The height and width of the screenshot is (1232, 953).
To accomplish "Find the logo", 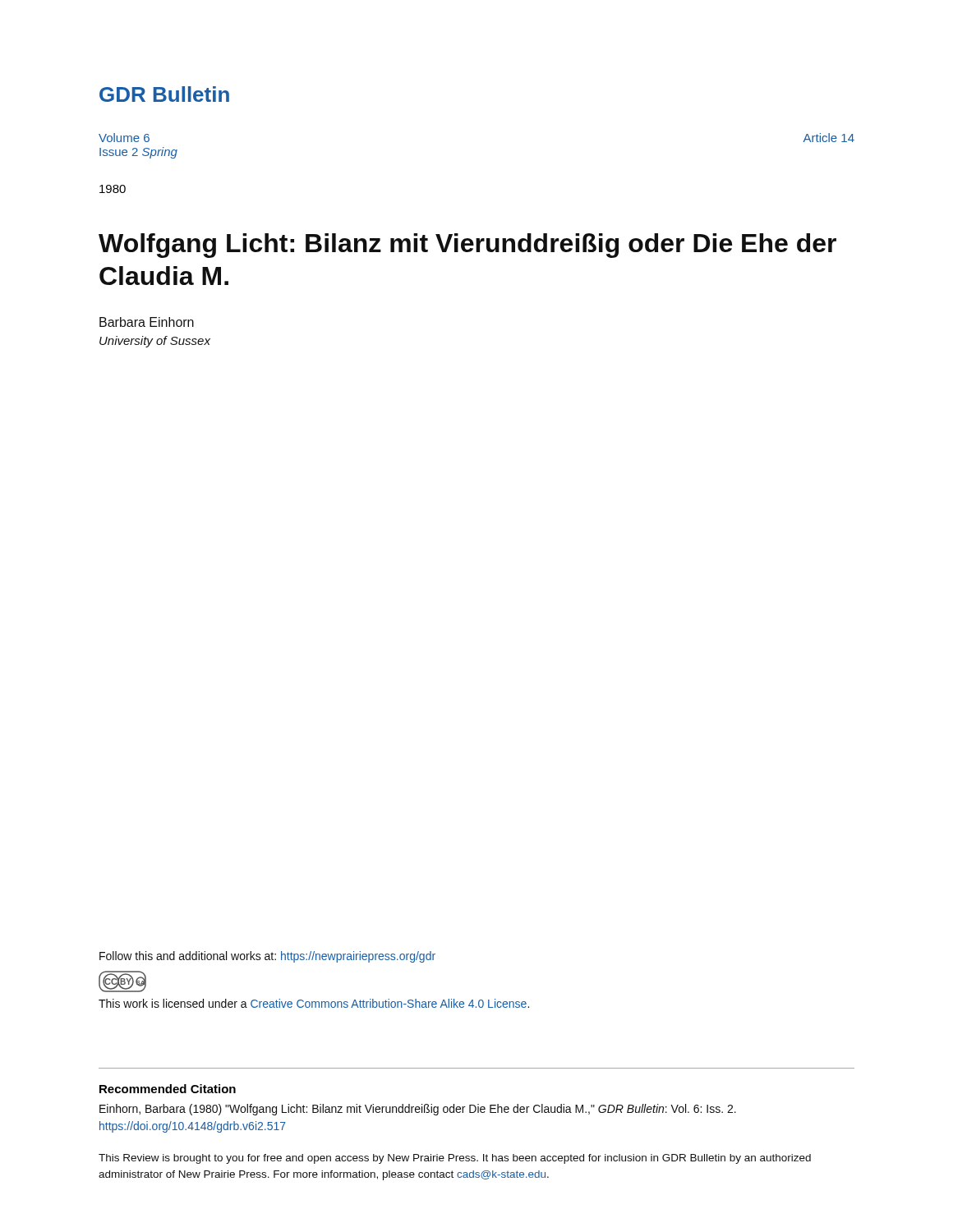I will (x=476, y=981).
